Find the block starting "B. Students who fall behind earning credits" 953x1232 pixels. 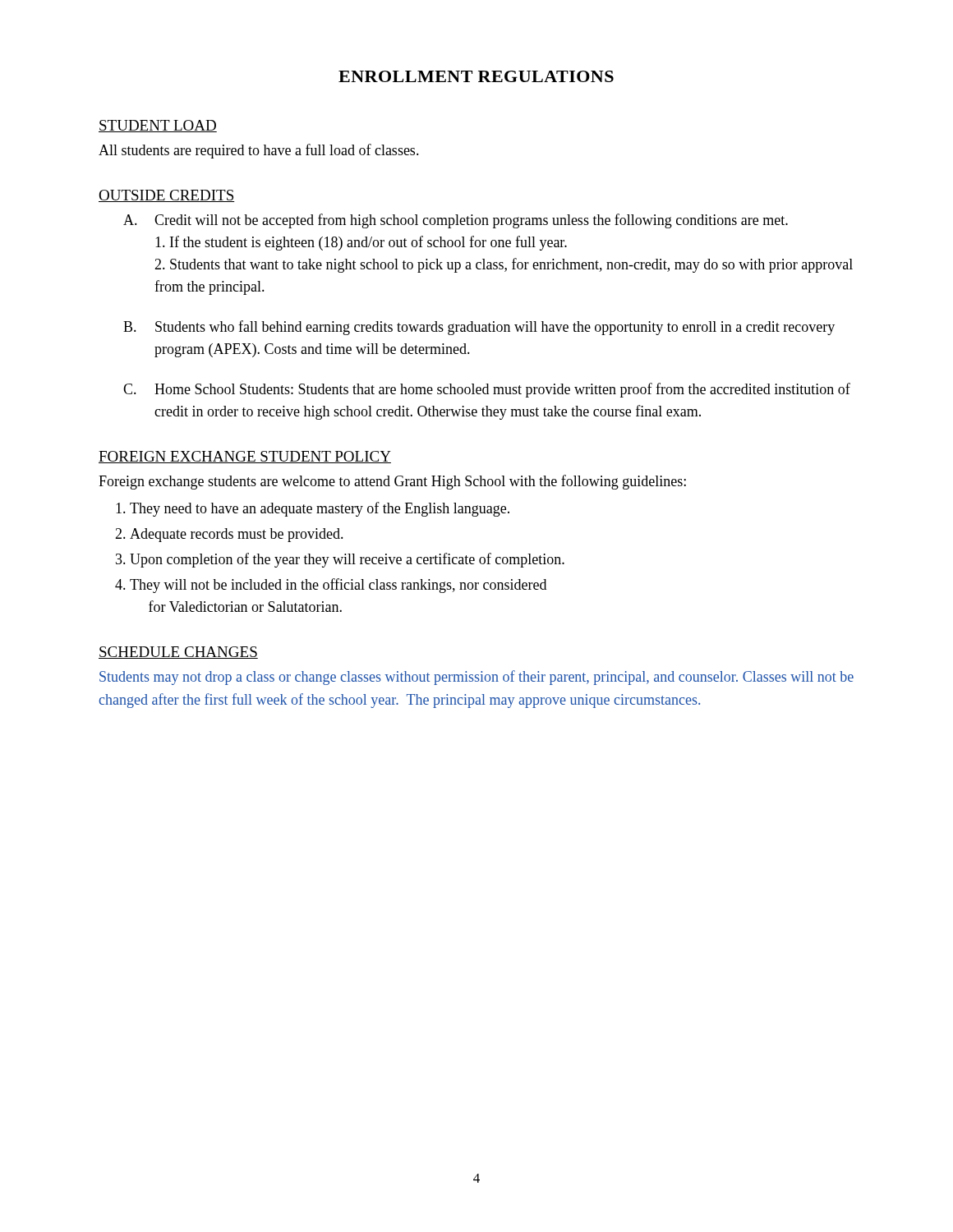489,338
